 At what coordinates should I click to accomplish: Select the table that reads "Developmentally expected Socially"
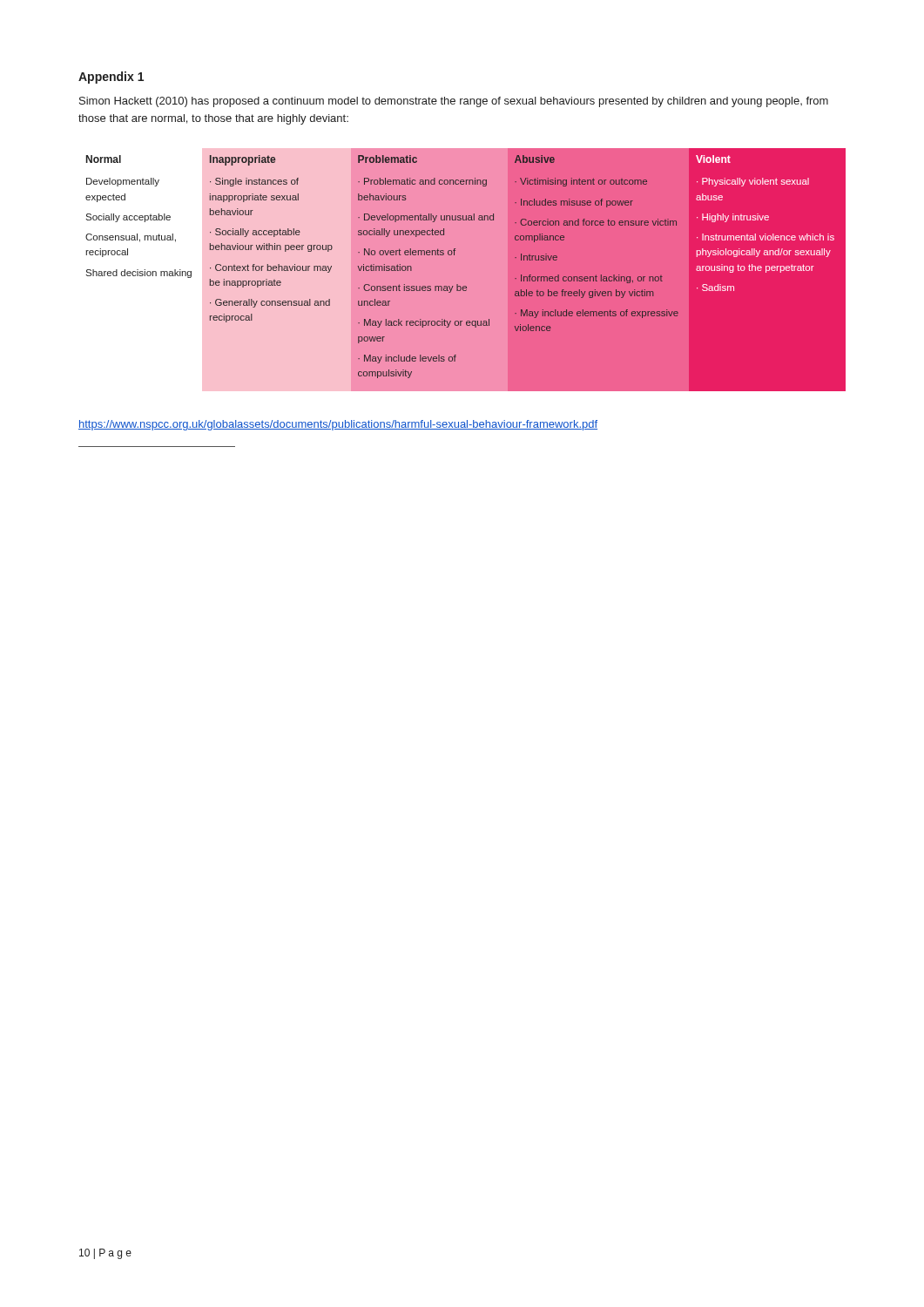click(x=462, y=270)
